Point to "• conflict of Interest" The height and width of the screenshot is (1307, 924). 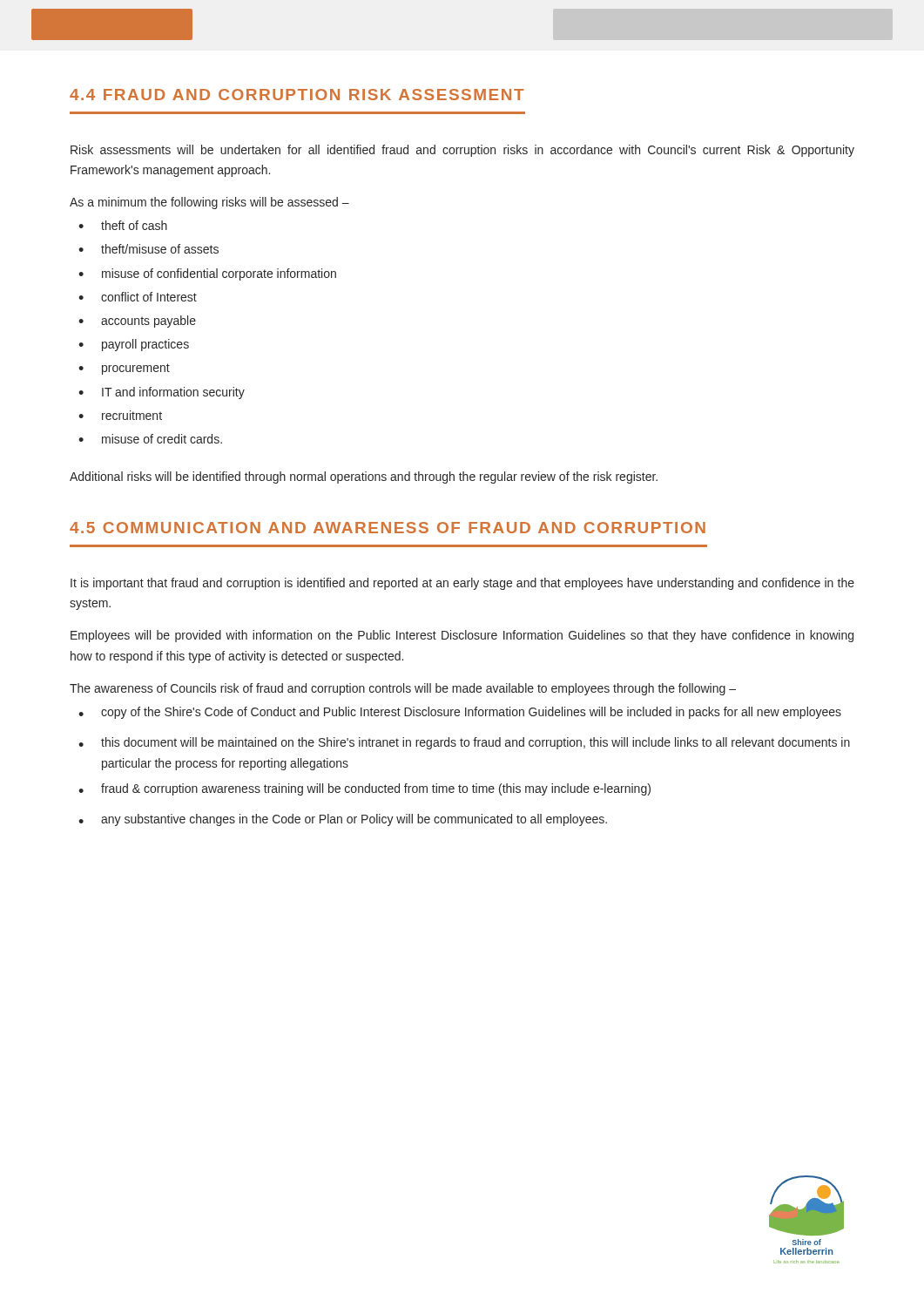(138, 297)
